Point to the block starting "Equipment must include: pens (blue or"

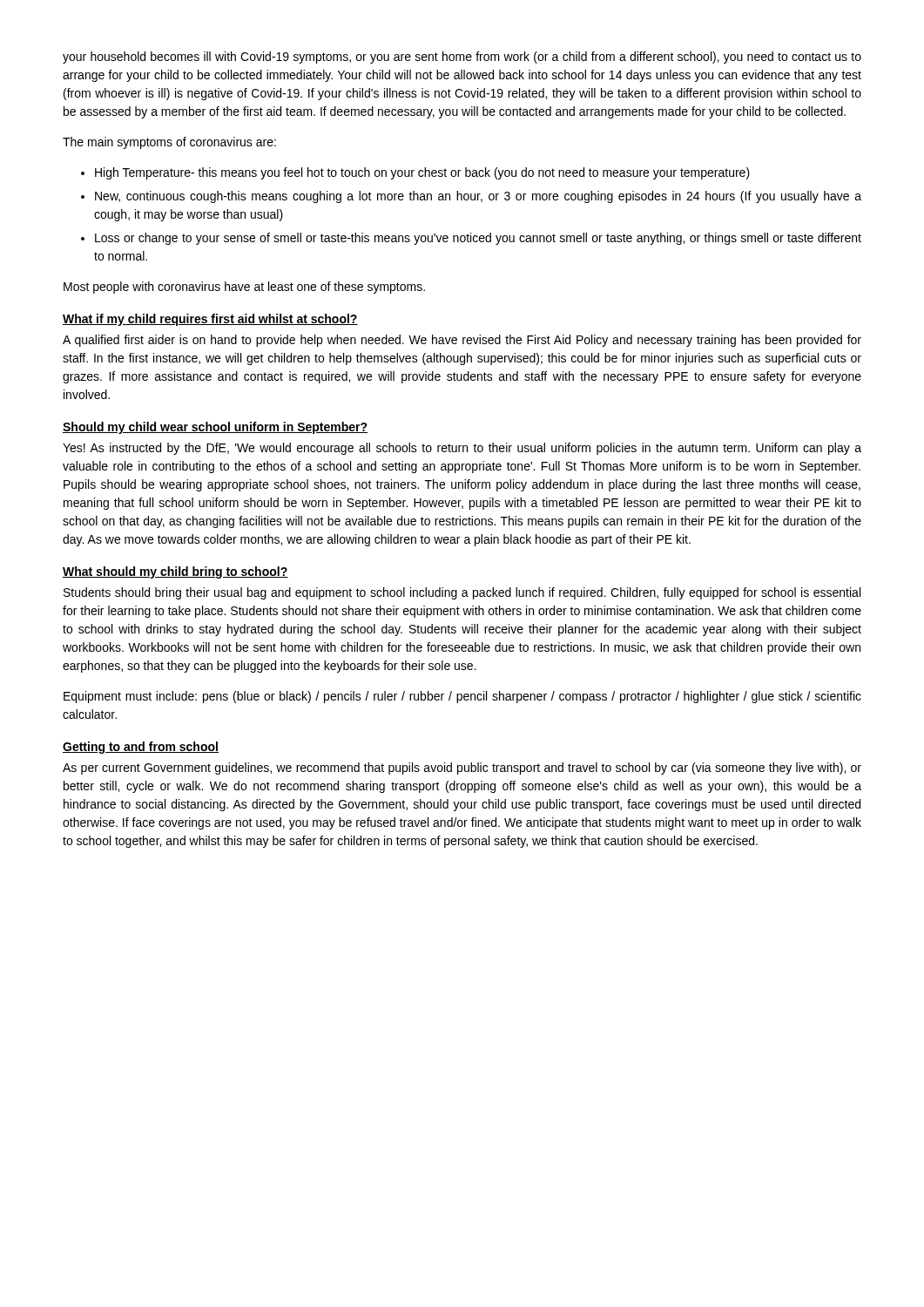pos(462,706)
